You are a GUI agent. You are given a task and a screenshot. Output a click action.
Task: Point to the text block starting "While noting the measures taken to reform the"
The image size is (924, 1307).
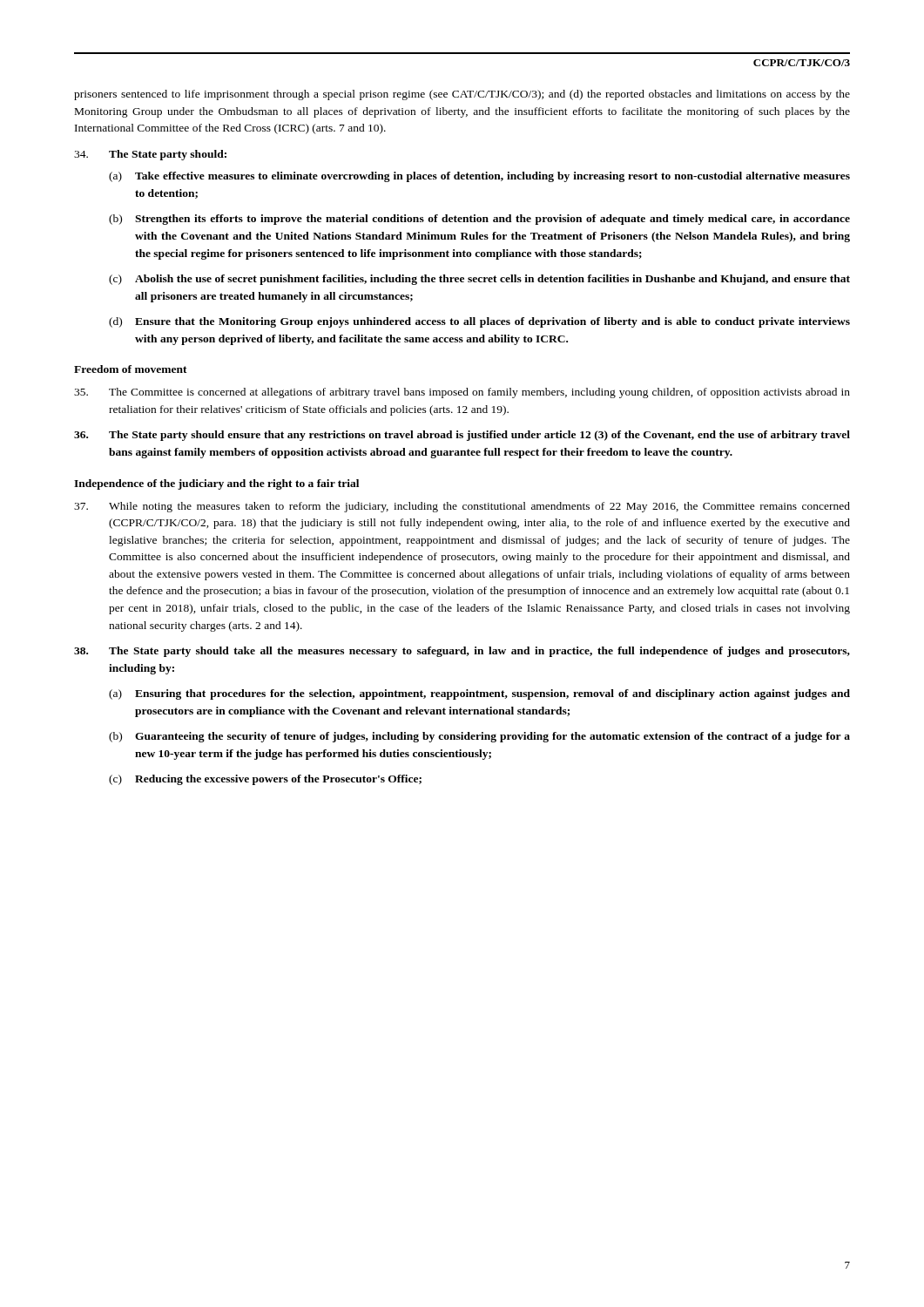[x=462, y=565]
